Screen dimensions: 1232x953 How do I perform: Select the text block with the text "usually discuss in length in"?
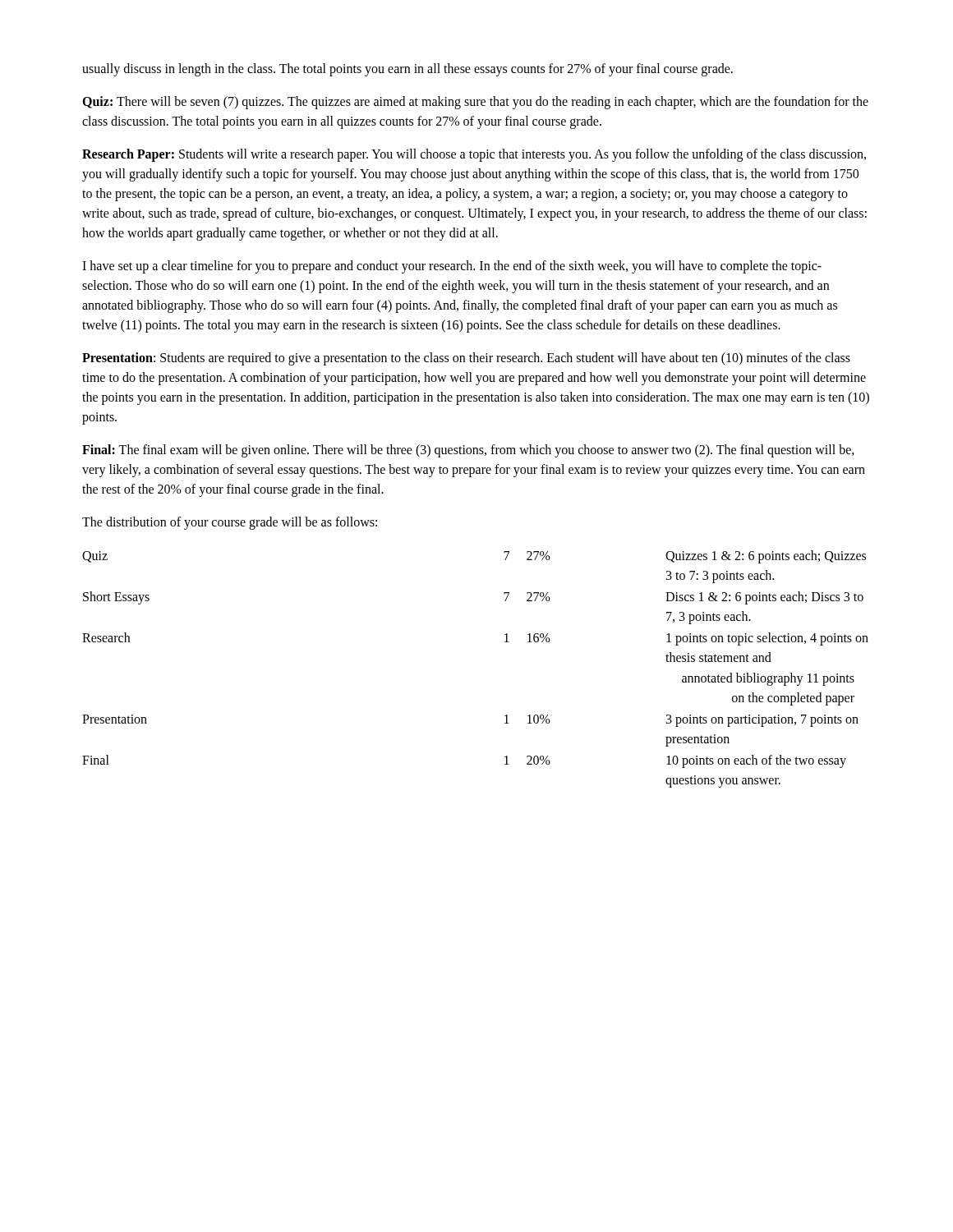476,69
